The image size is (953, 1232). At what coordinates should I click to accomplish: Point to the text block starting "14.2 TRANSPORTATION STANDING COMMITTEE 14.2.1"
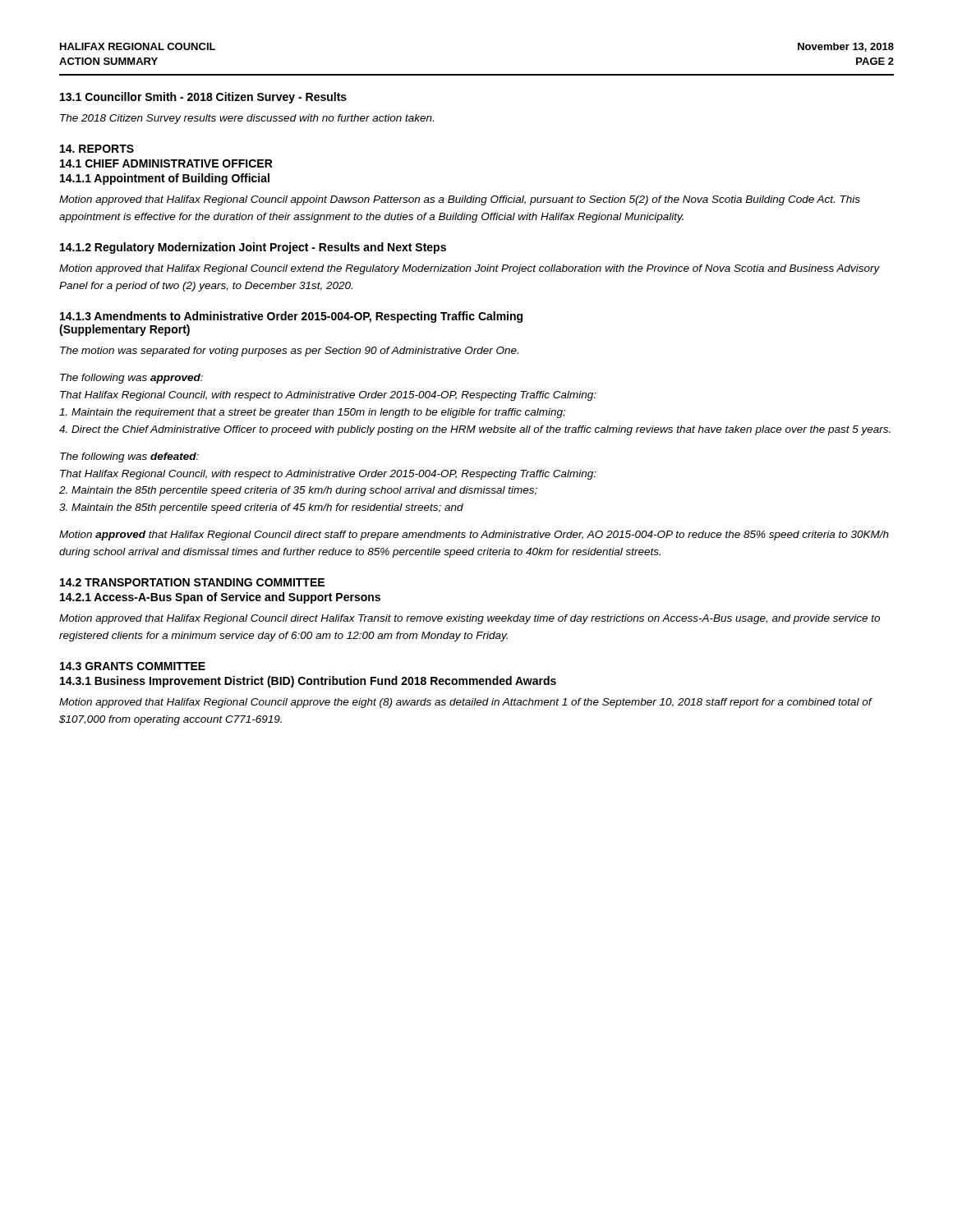pos(192,582)
